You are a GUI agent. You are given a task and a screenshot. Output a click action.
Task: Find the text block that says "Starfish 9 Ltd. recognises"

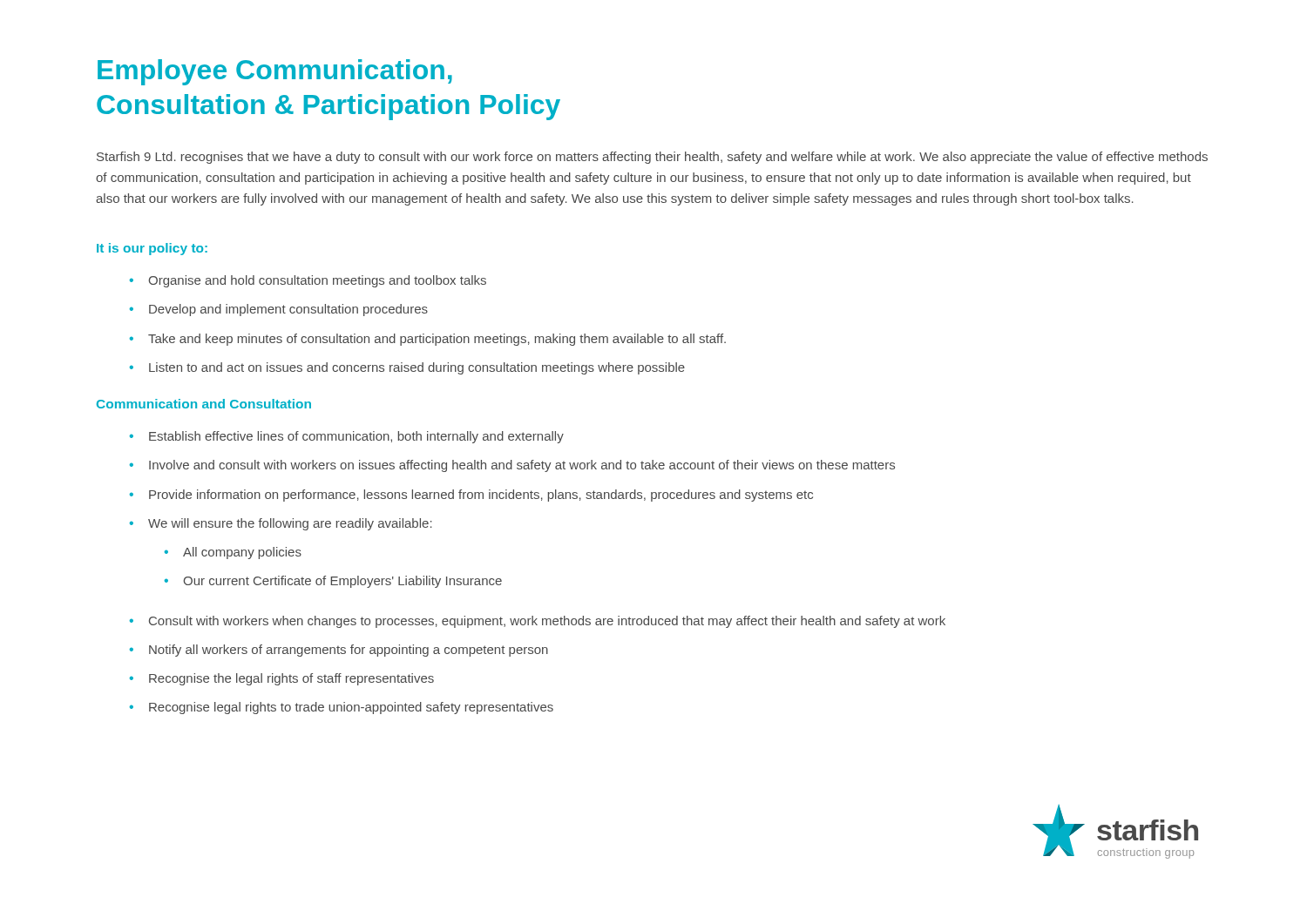click(652, 177)
